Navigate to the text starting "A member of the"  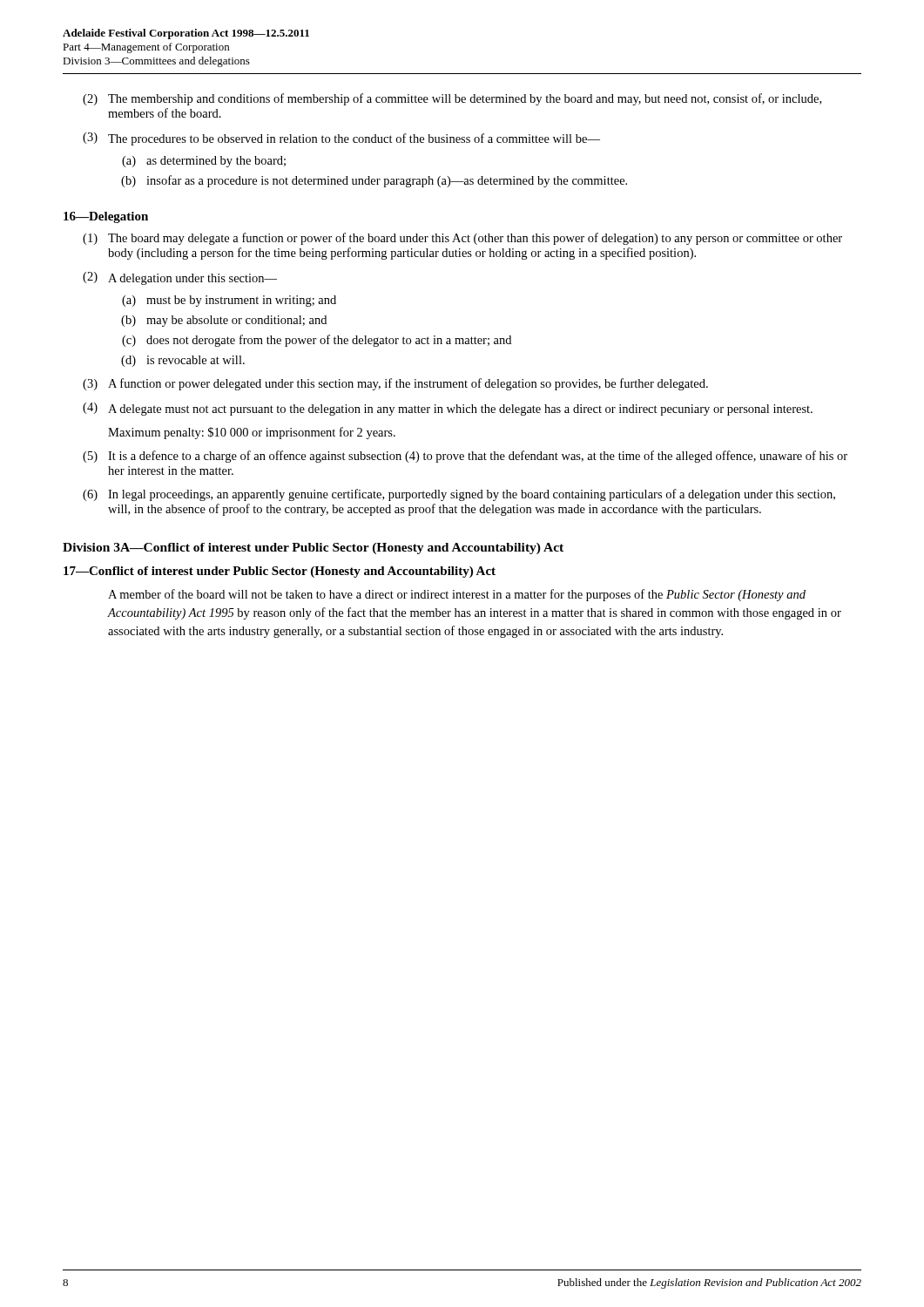point(475,613)
